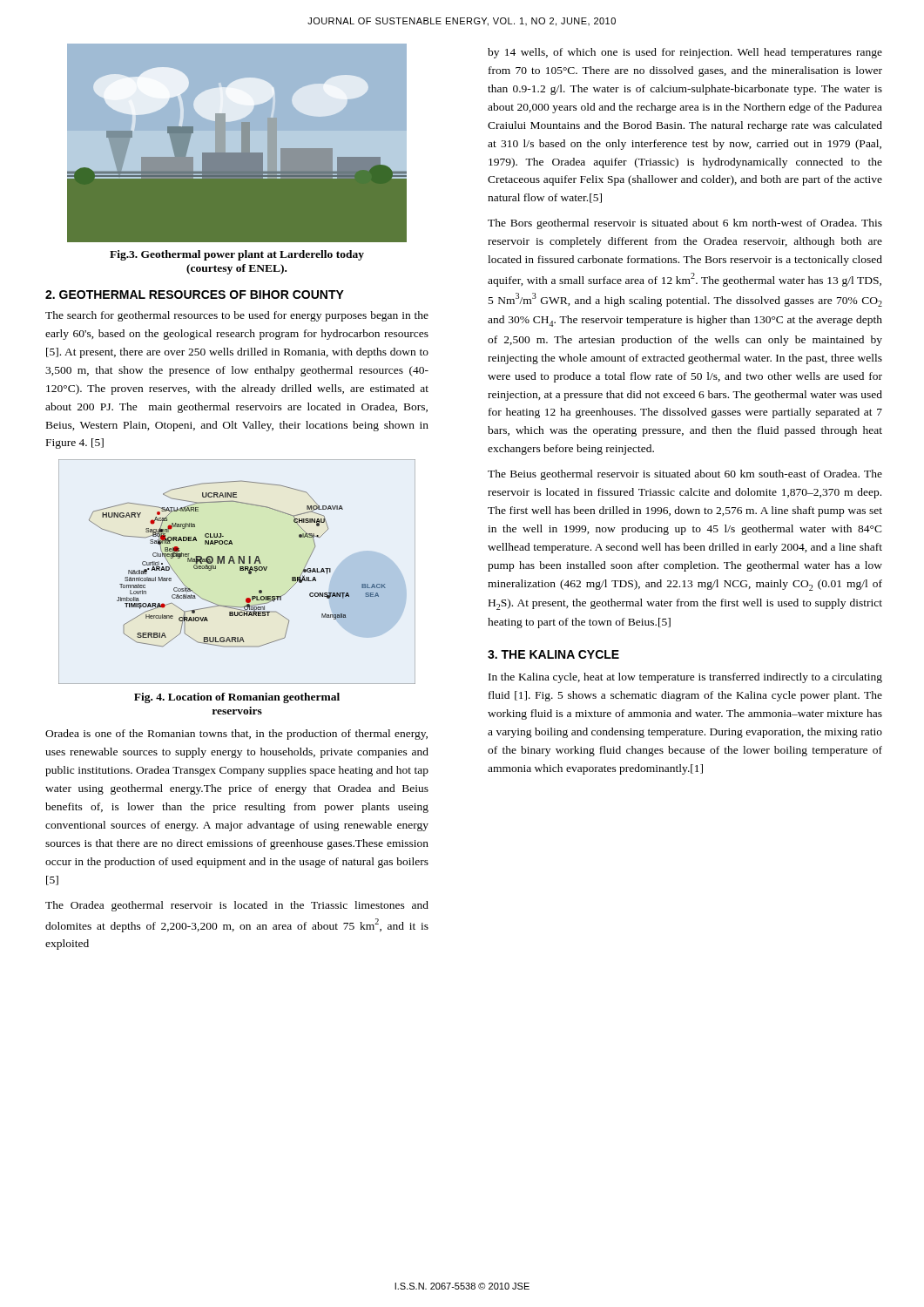This screenshot has height=1307, width=924.
Task: Find the block on this page that starts "The Oradea geothermal reservoir is located in the"
Action: [x=237, y=924]
